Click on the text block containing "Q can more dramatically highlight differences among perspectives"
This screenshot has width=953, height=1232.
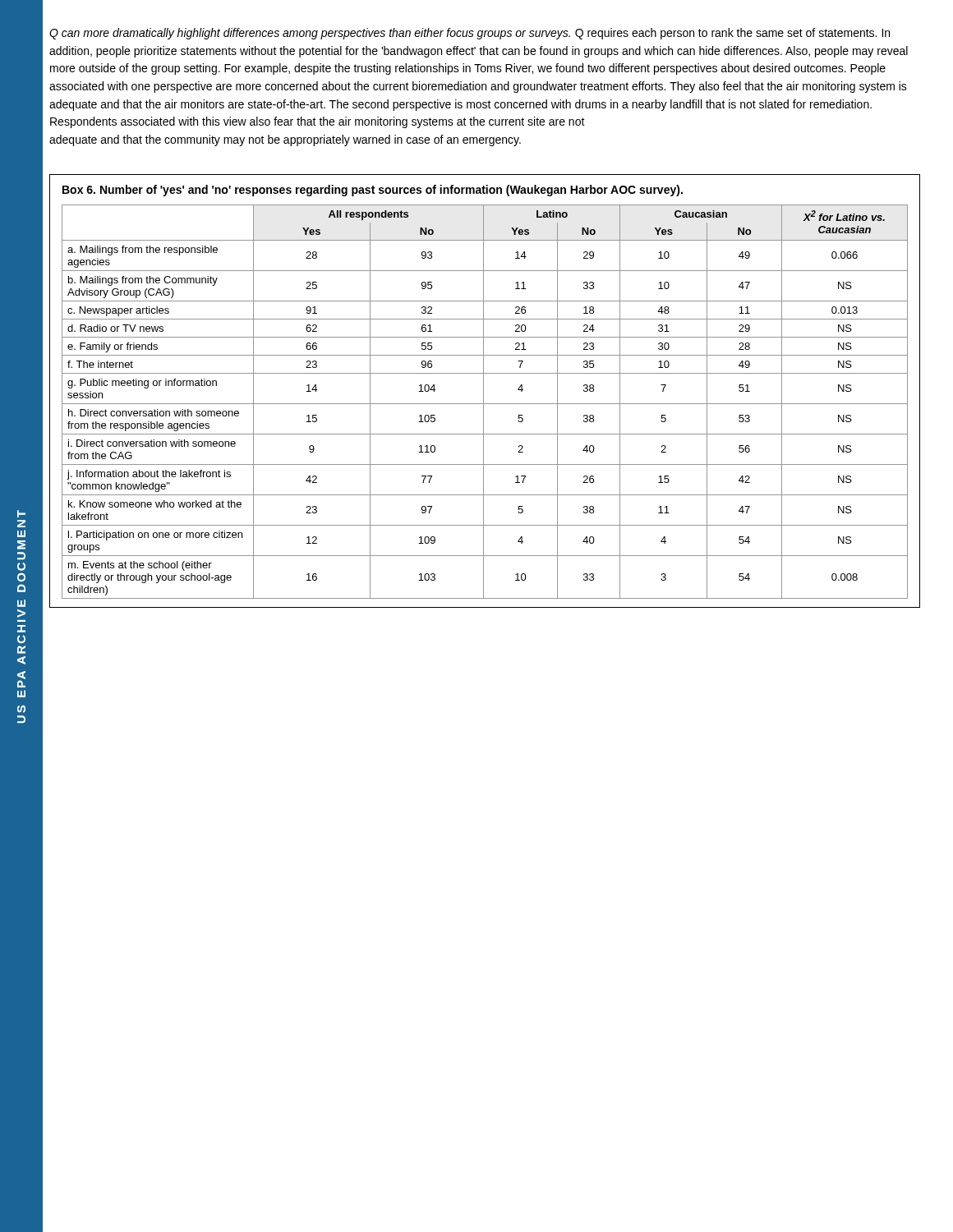479,86
